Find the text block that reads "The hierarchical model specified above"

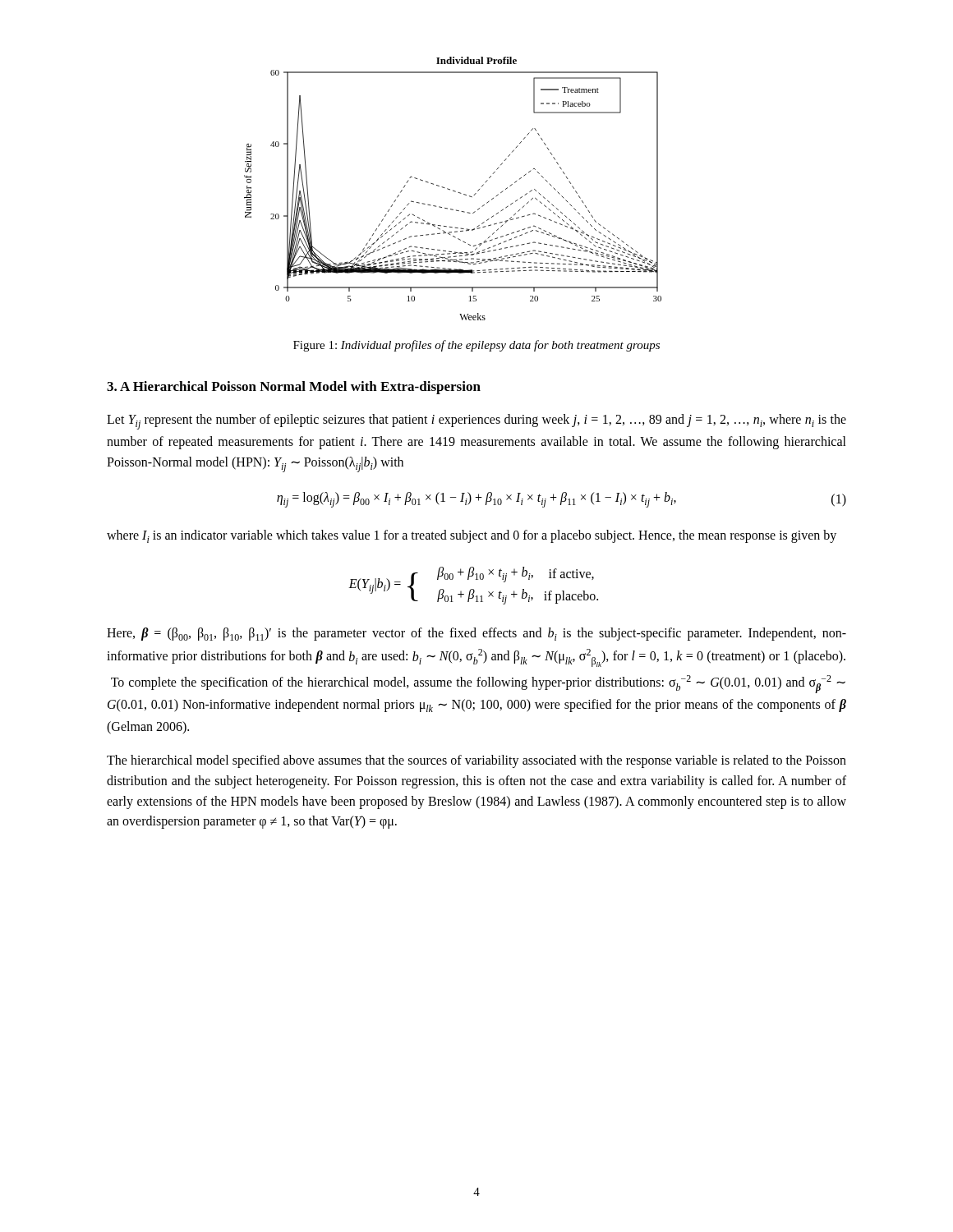476,791
